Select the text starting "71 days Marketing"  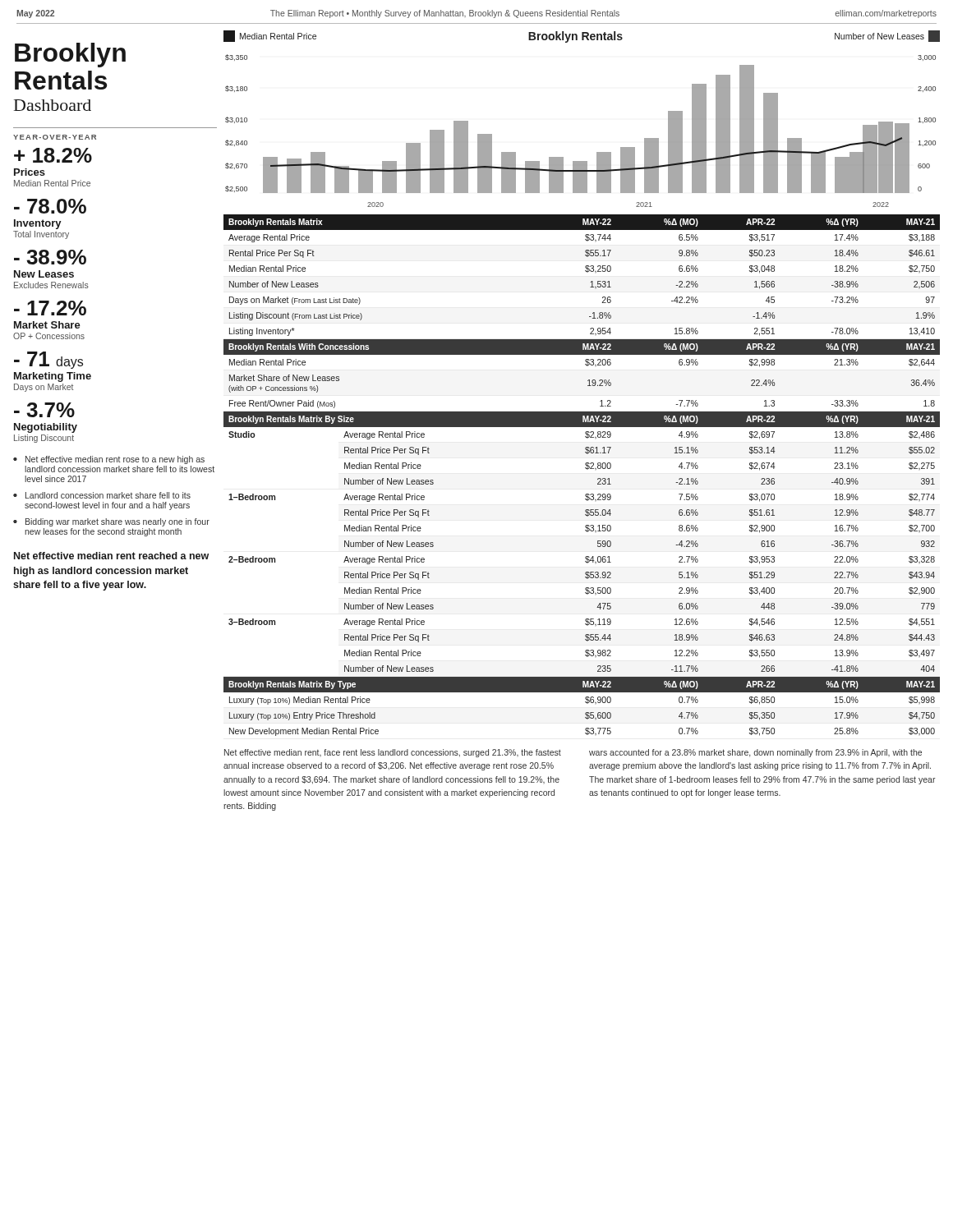click(48, 360)
